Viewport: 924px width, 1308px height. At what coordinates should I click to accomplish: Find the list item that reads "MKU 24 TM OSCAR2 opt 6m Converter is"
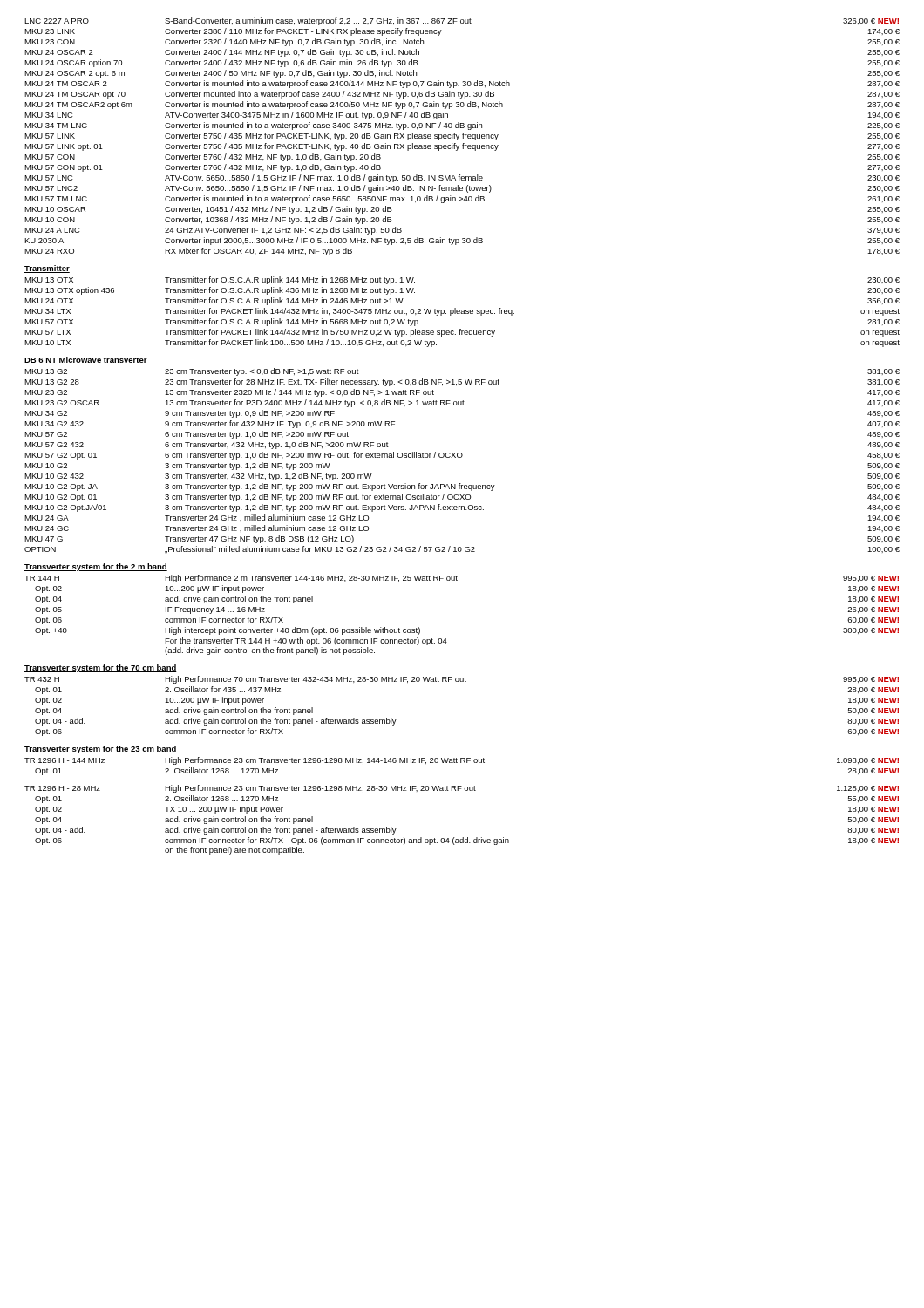point(462,104)
